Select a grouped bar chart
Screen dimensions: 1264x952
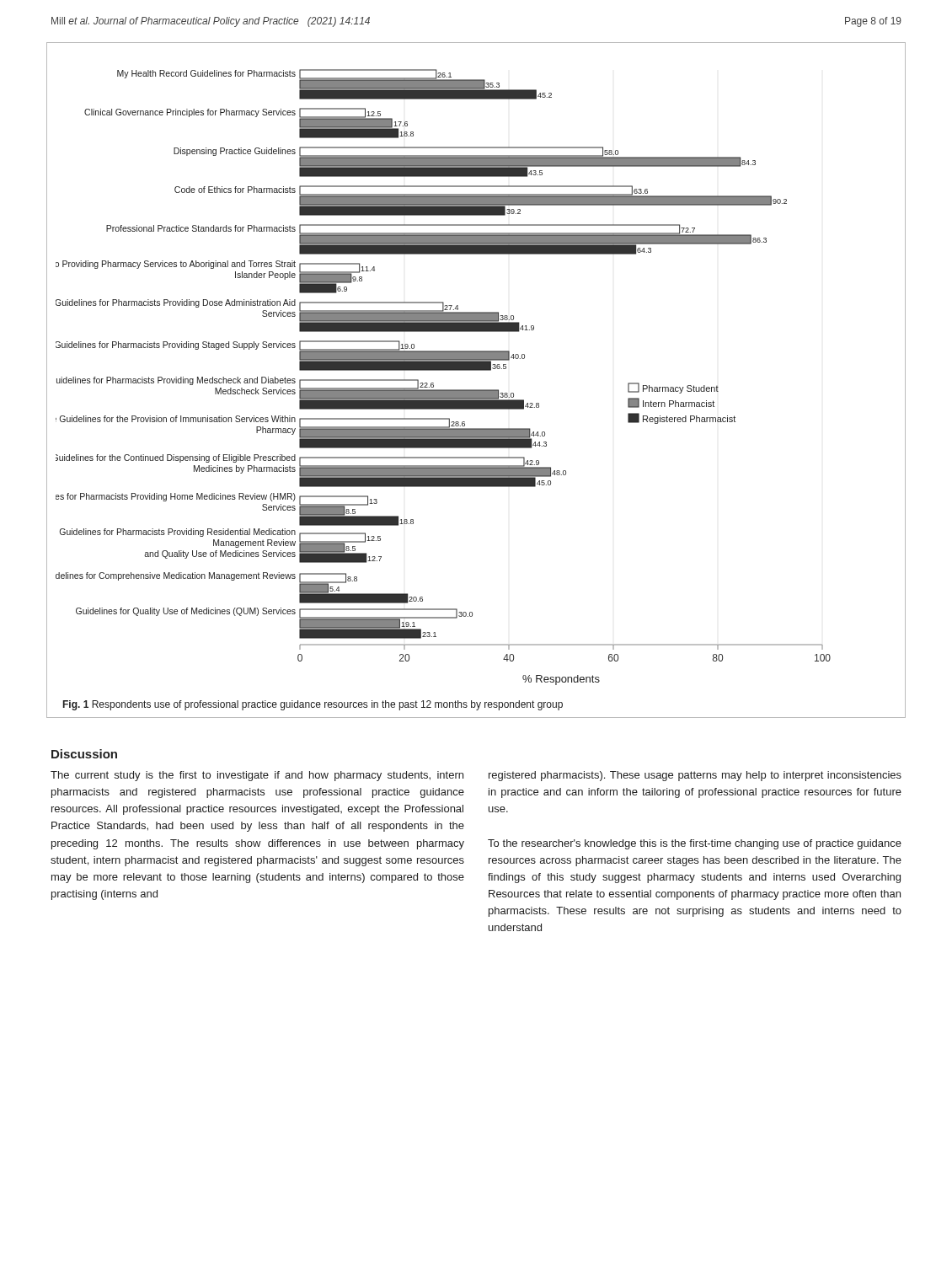point(476,380)
